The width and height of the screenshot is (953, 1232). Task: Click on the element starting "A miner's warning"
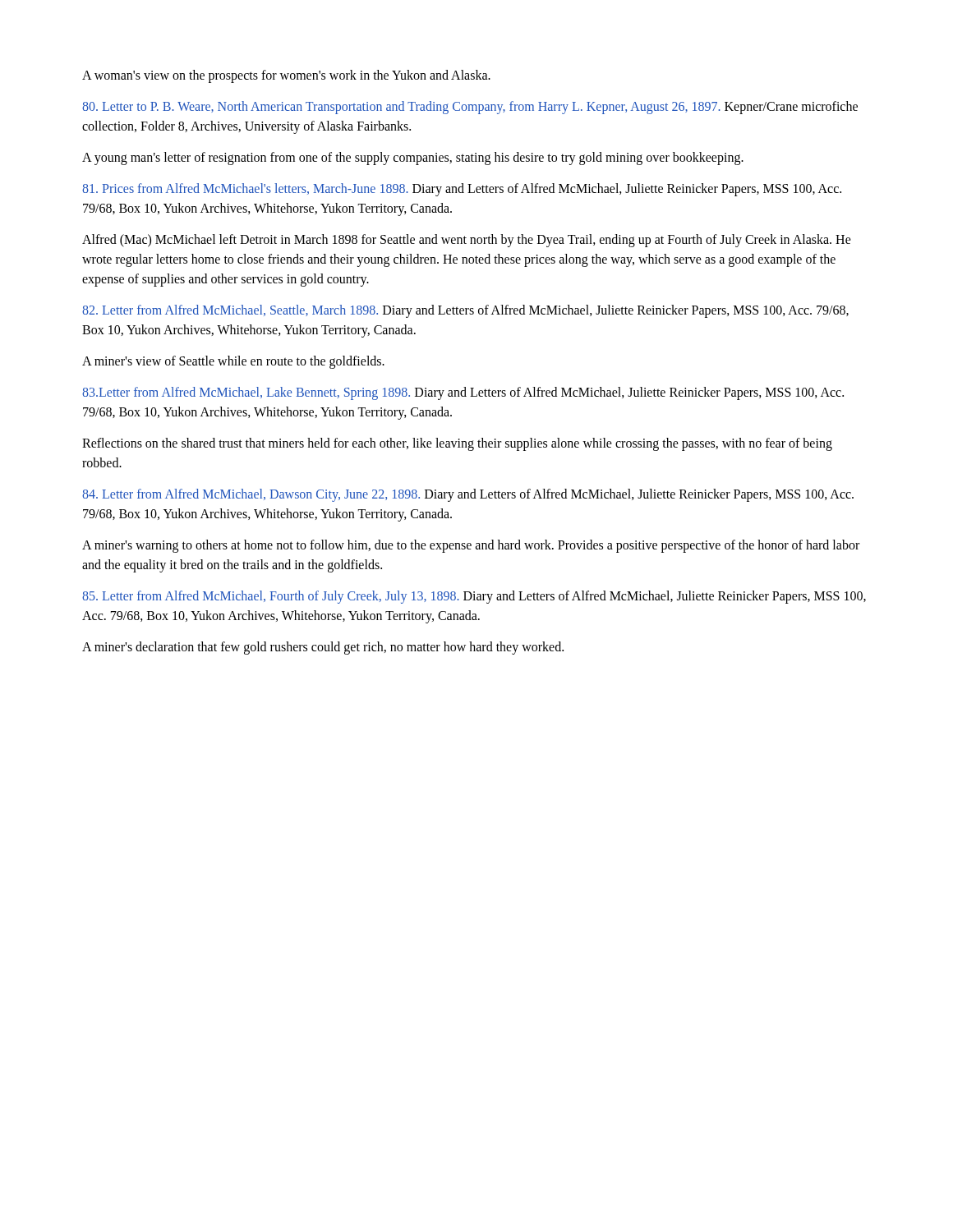click(476, 555)
